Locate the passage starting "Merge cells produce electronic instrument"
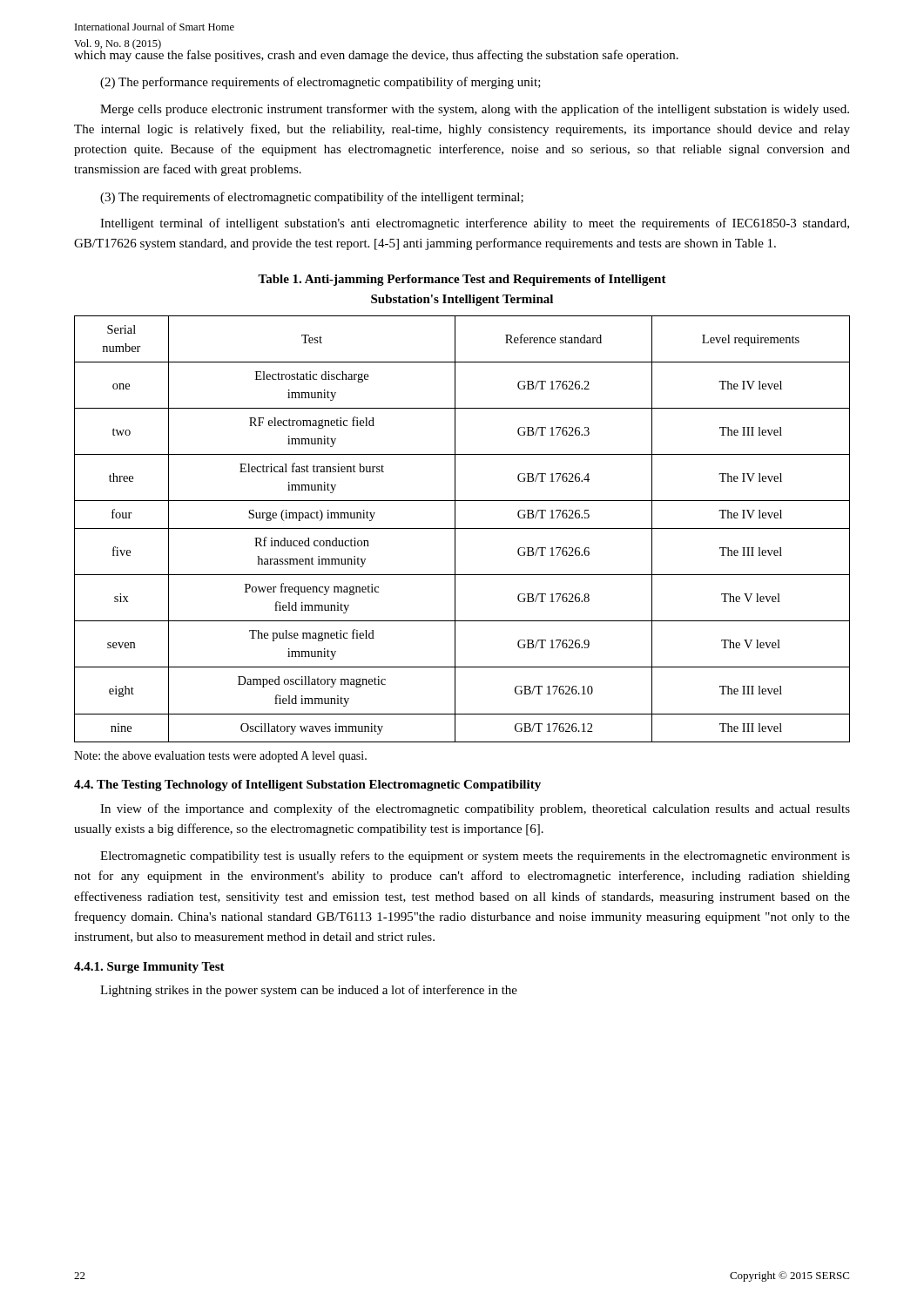The width and height of the screenshot is (924, 1307). click(x=462, y=139)
